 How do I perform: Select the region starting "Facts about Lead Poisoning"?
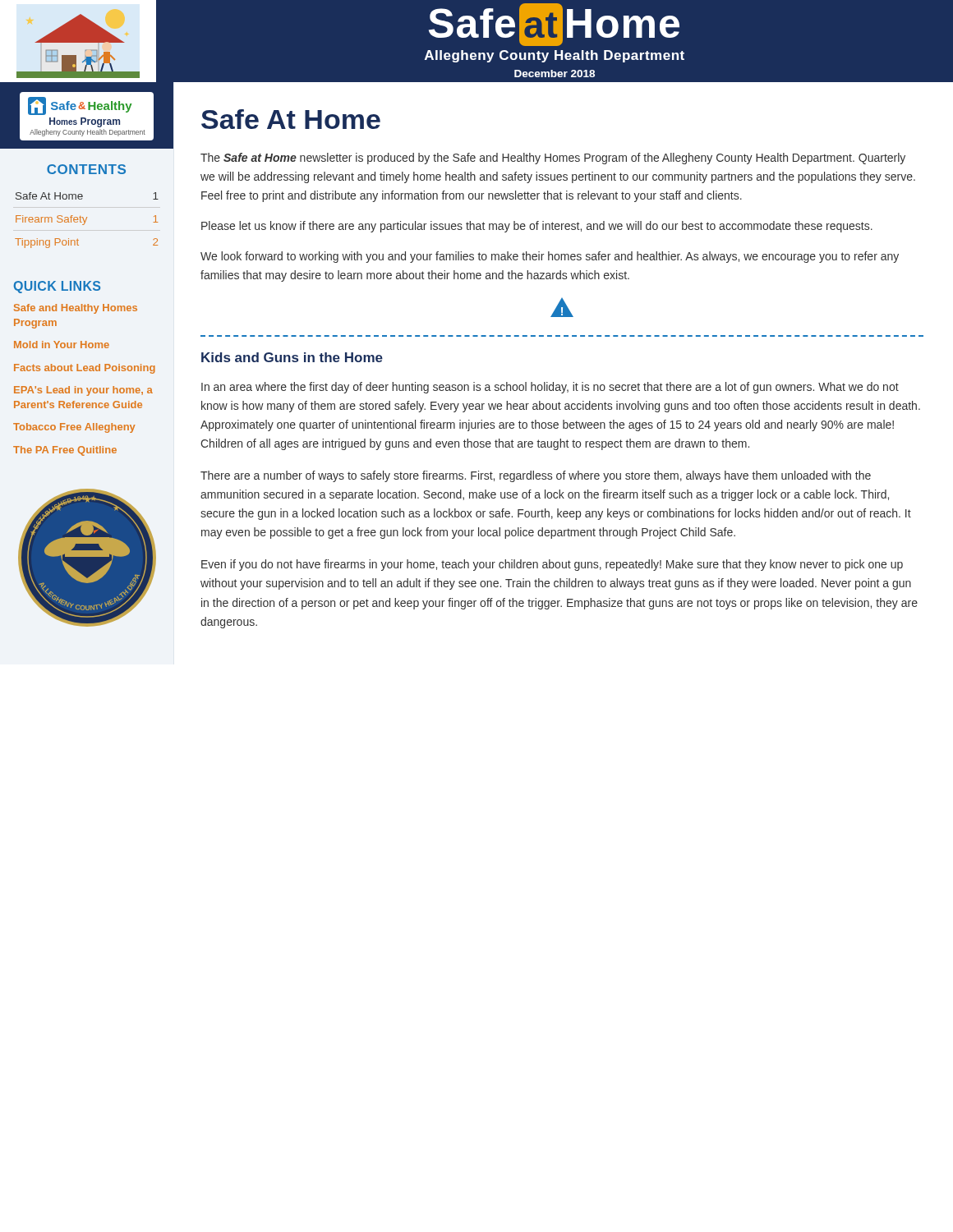click(84, 367)
